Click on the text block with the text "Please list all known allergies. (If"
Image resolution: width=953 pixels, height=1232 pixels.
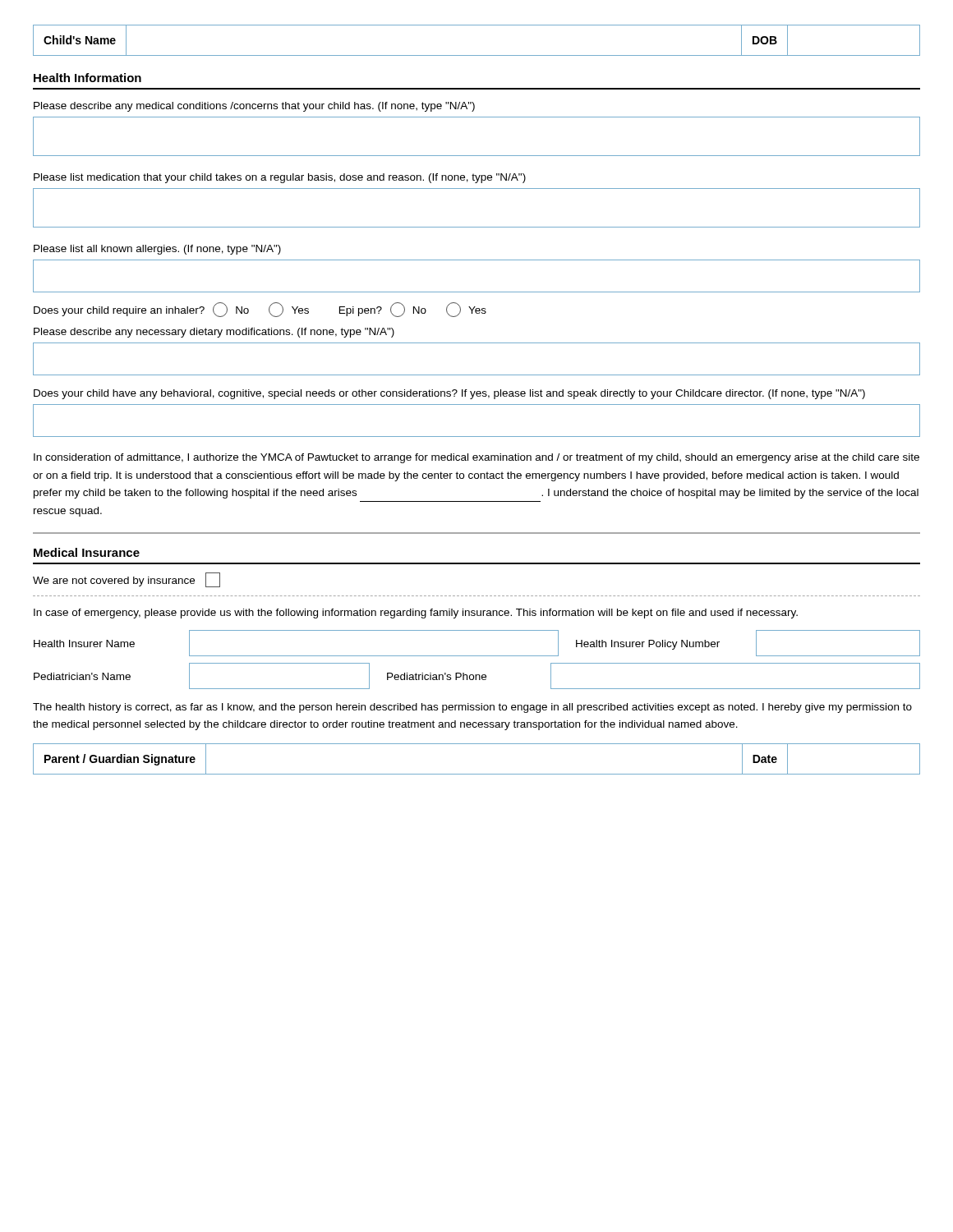157,248
